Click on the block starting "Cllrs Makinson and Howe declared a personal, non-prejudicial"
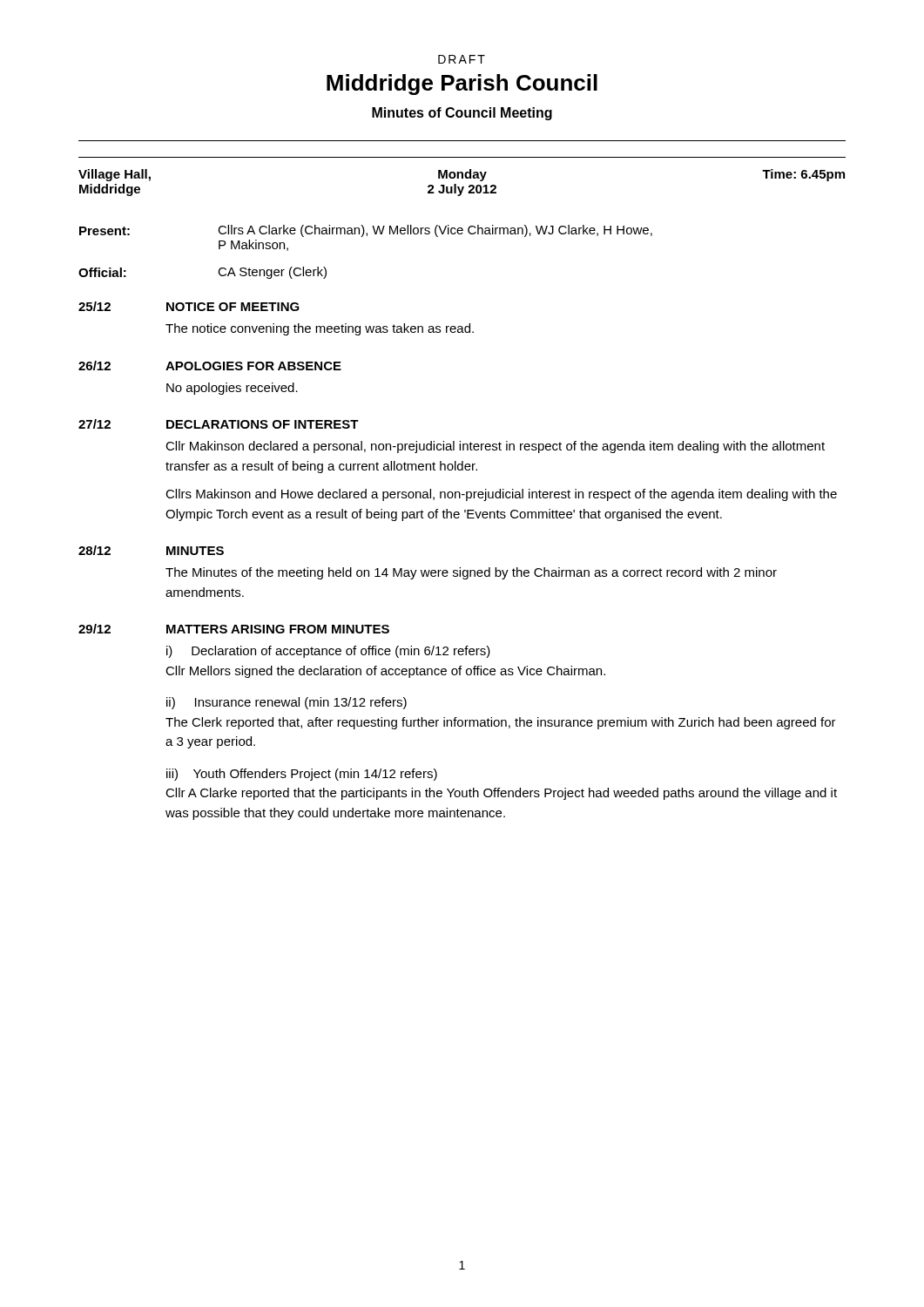 pyautogui.click(x=506, y=504)
